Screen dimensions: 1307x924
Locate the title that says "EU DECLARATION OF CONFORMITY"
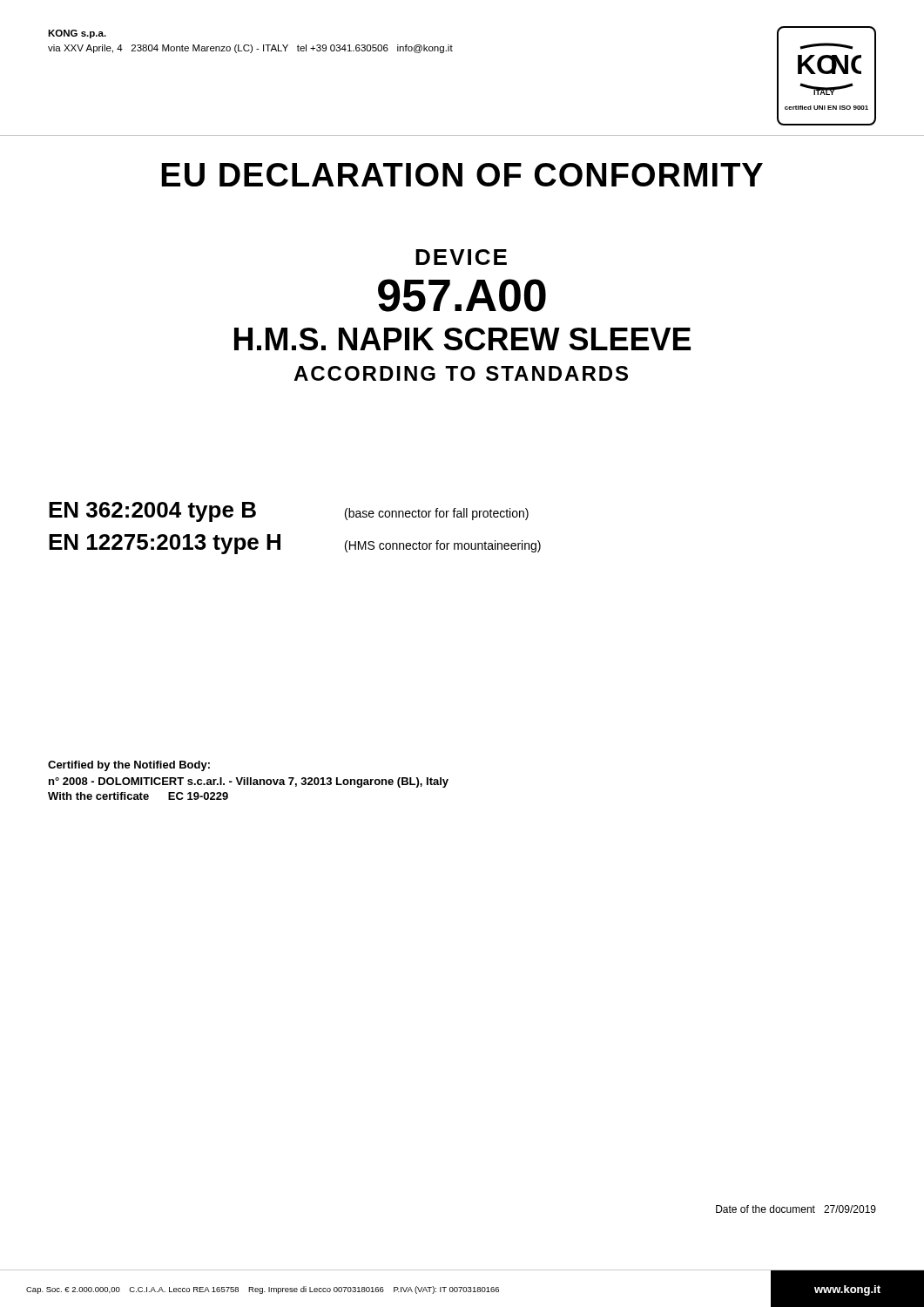462,176
